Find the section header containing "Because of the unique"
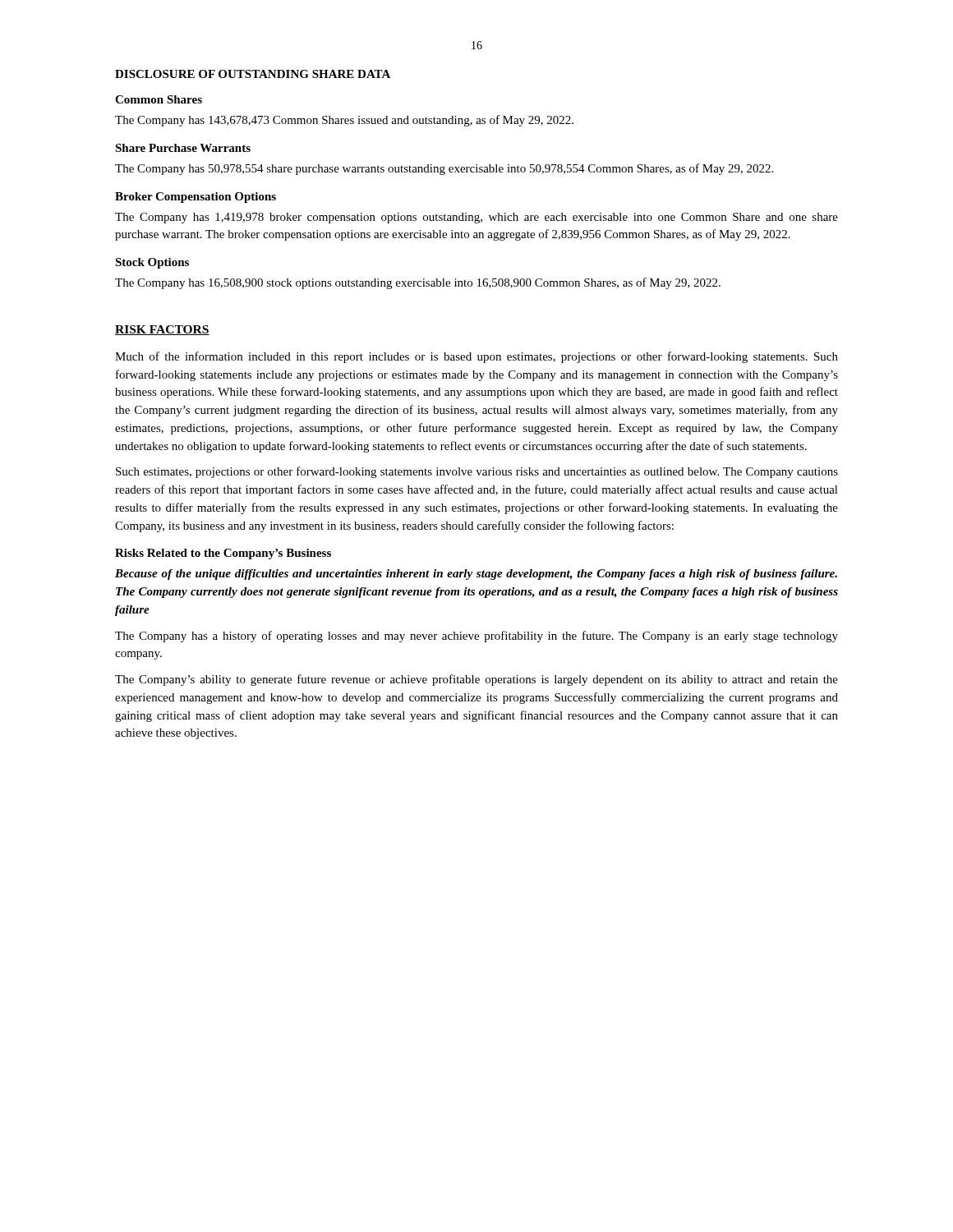The width and height of the screenshot is (953, 1232). [x=476, y=591]
